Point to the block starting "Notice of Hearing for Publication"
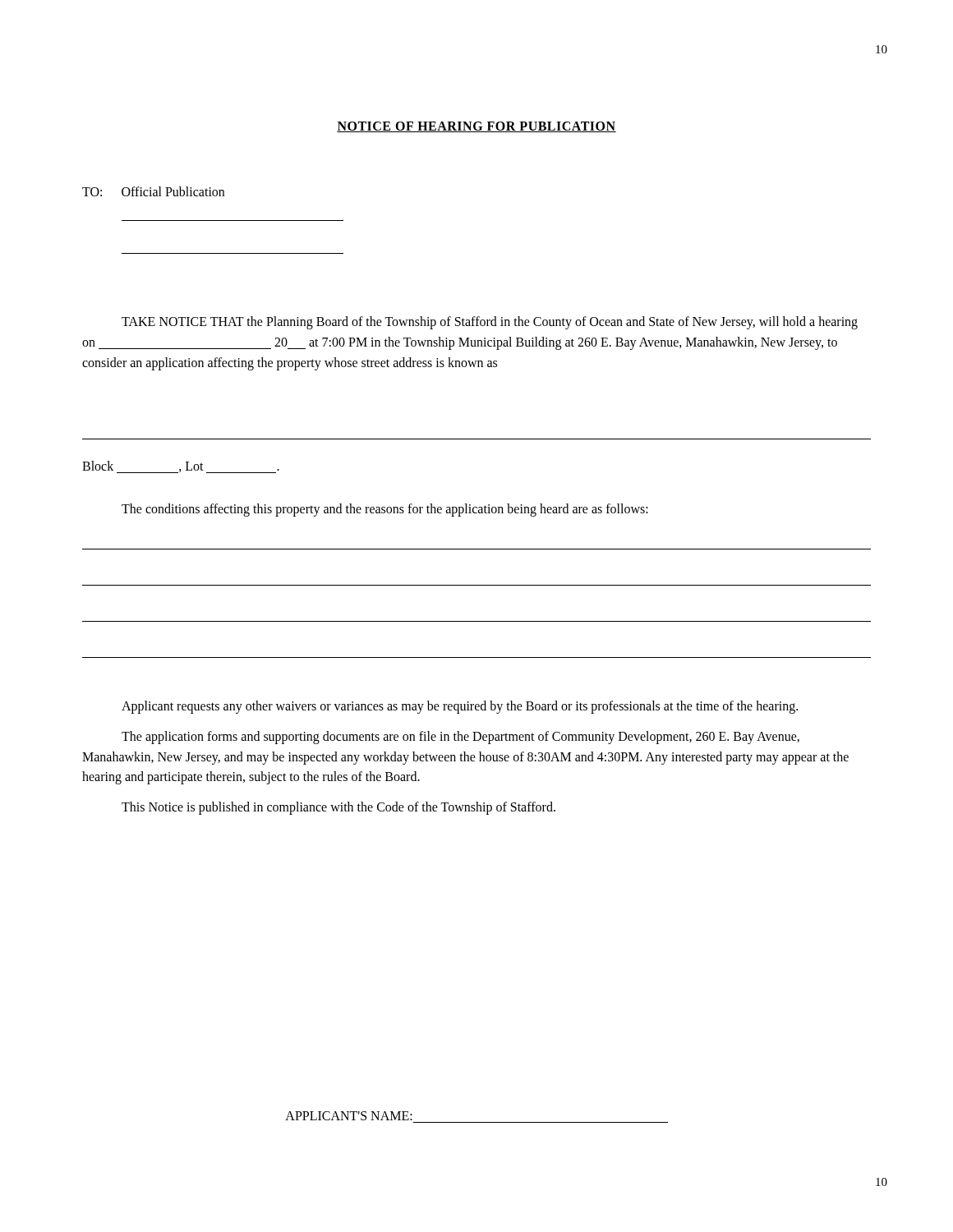Image resolution: width=953 pixels, height=1232 pixels. click(476, 126)
